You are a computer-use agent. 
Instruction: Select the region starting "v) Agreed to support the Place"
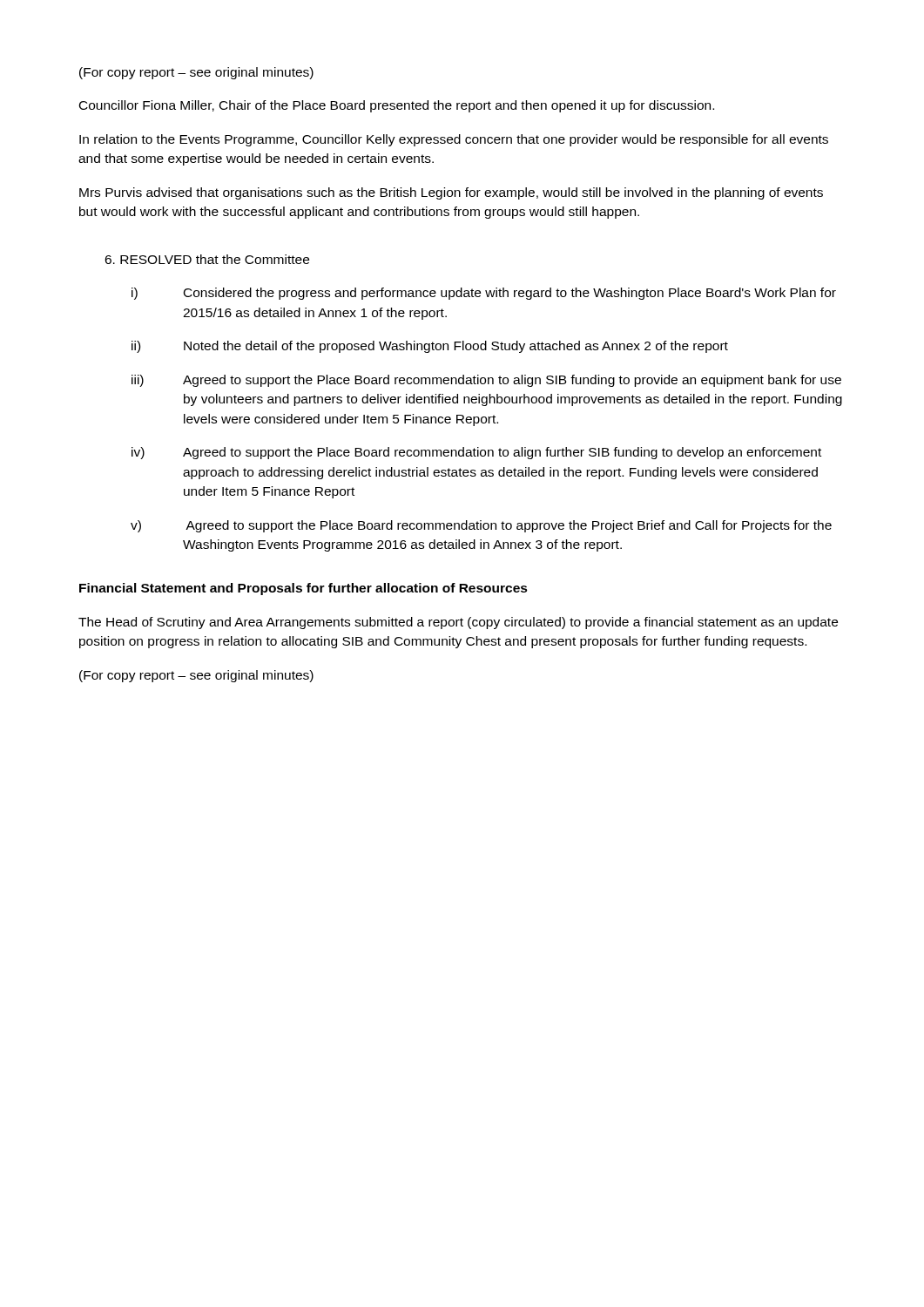click(x=488, y=535)
